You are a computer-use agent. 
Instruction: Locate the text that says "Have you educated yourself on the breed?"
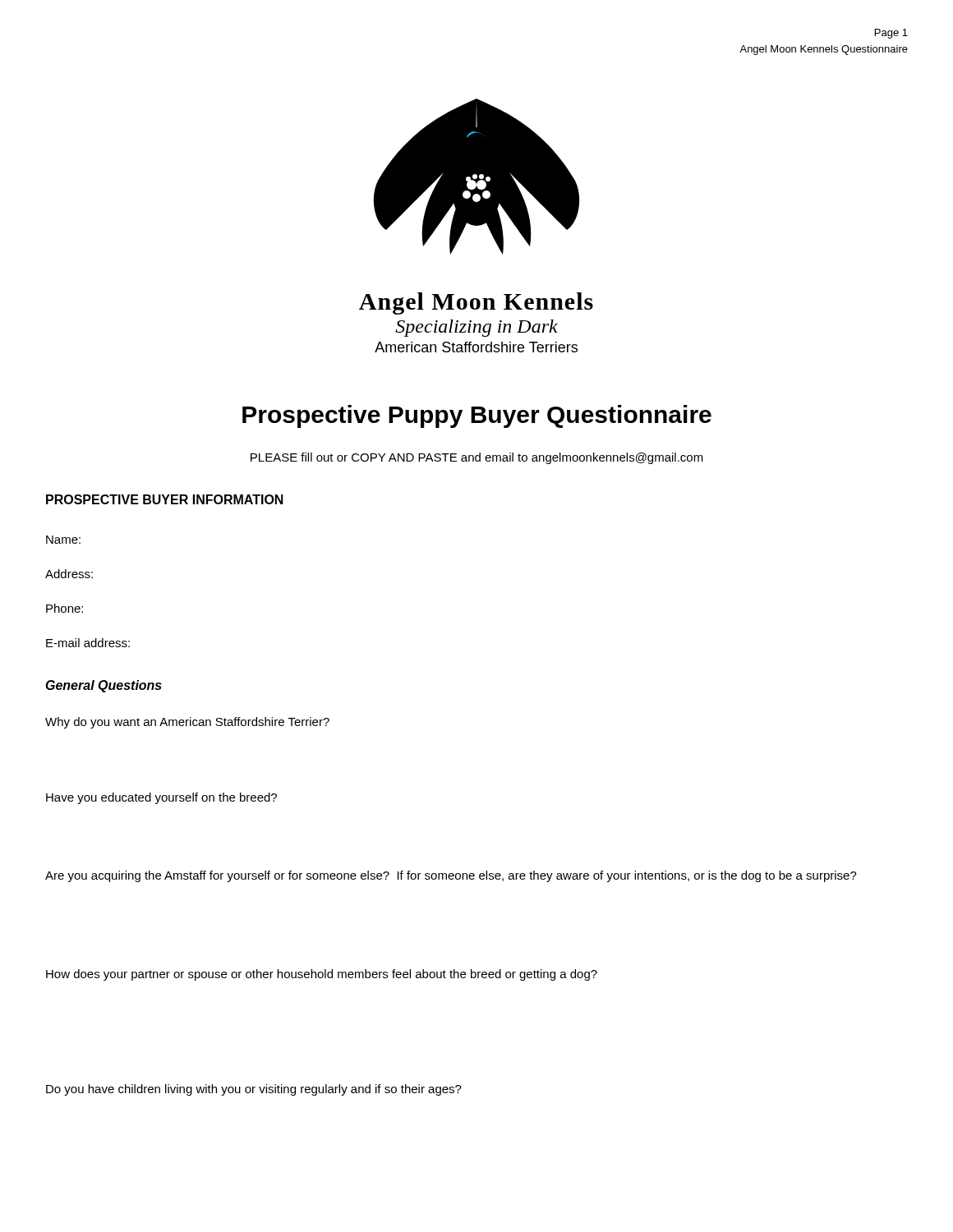(161, 797)
